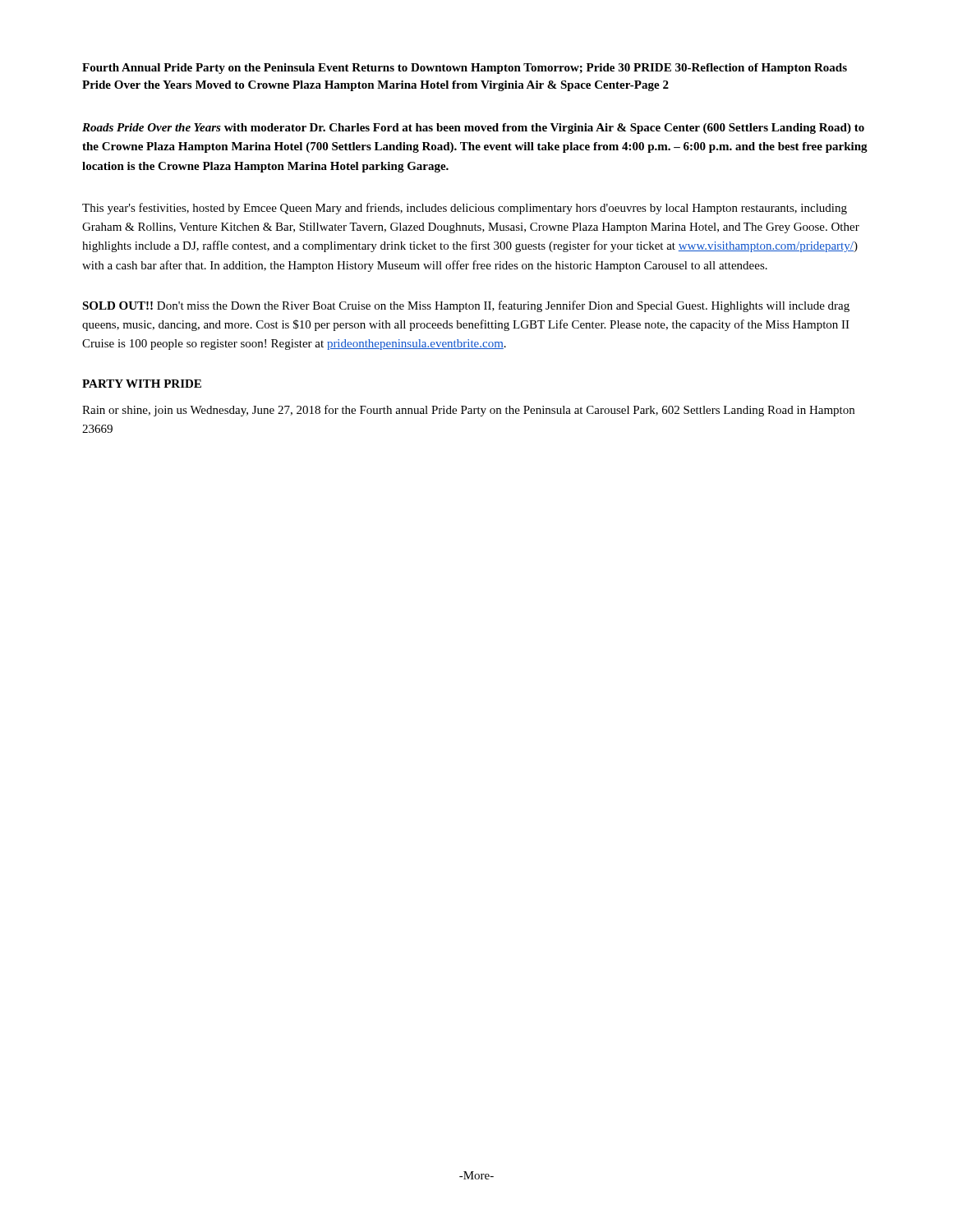This screenshot has width=953, height=1232.
Task: Point to "PARTY WITH PRIDE"
Action: click(142, 383)
